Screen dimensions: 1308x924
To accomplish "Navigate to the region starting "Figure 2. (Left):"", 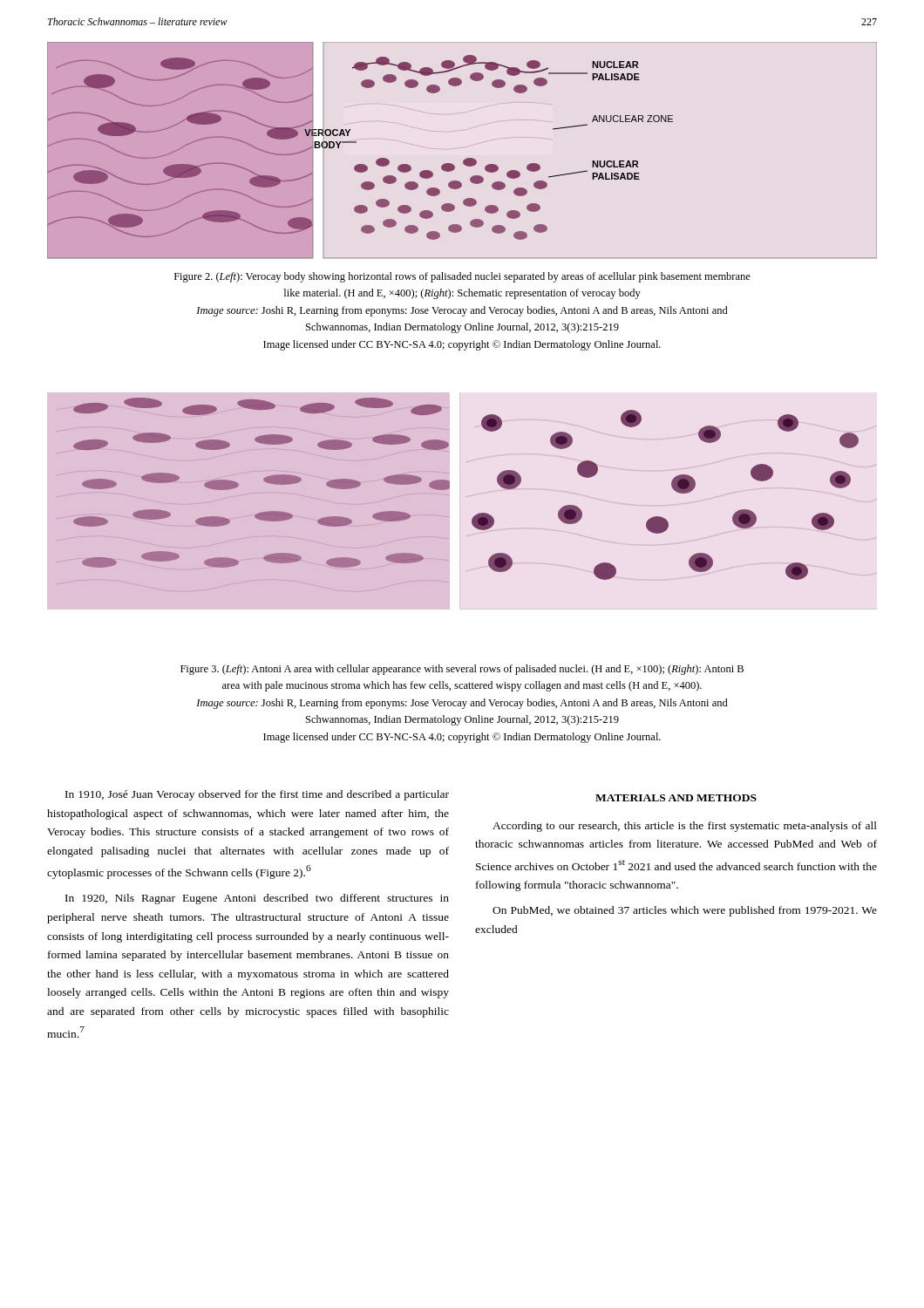I will click(x=462, y=310).
